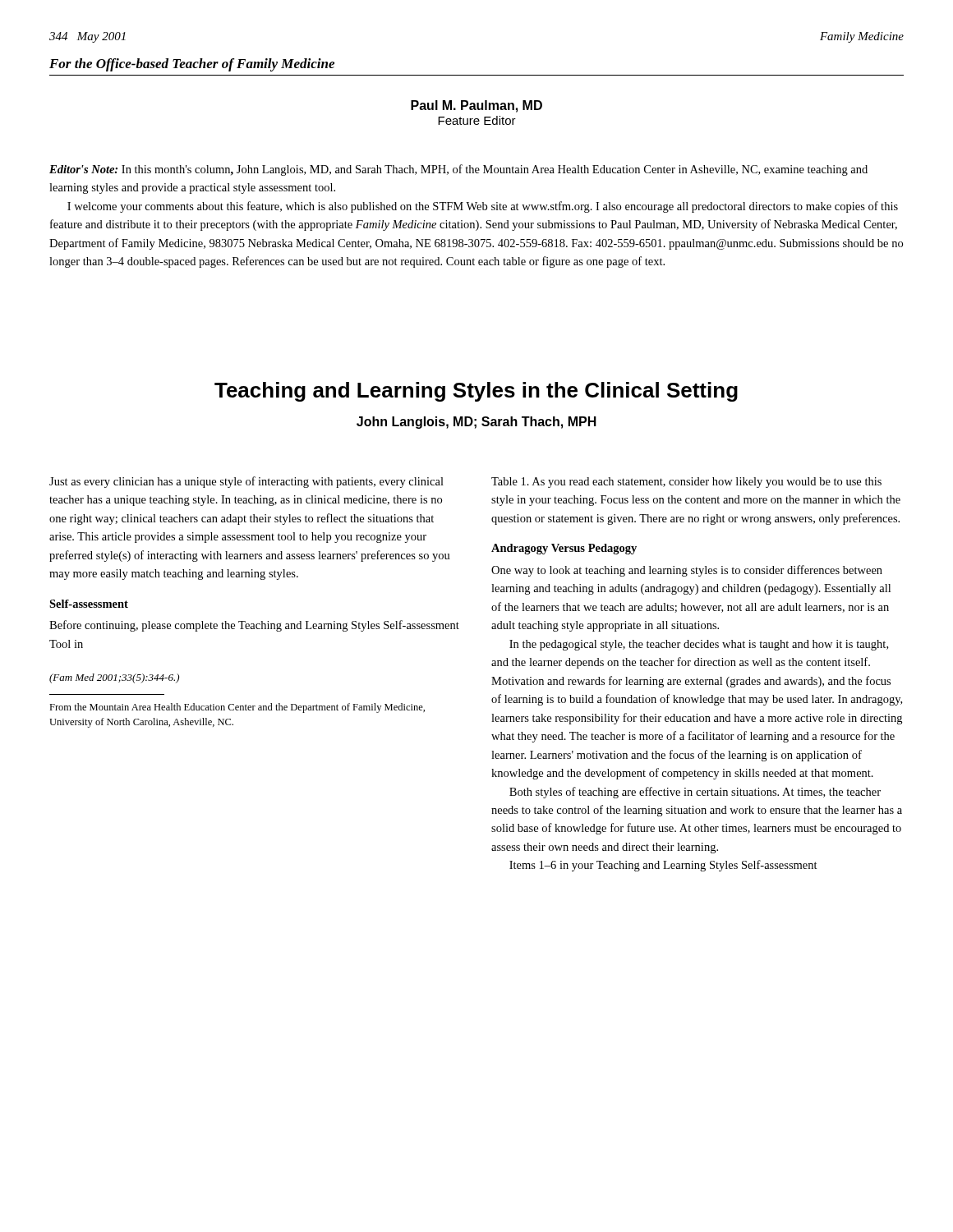Image resolution: width=953 pixels, height=1232 pixels.
Task: Where does it say "Paul M. Paulman, MD Feature Editor"?
Action: 476,113
